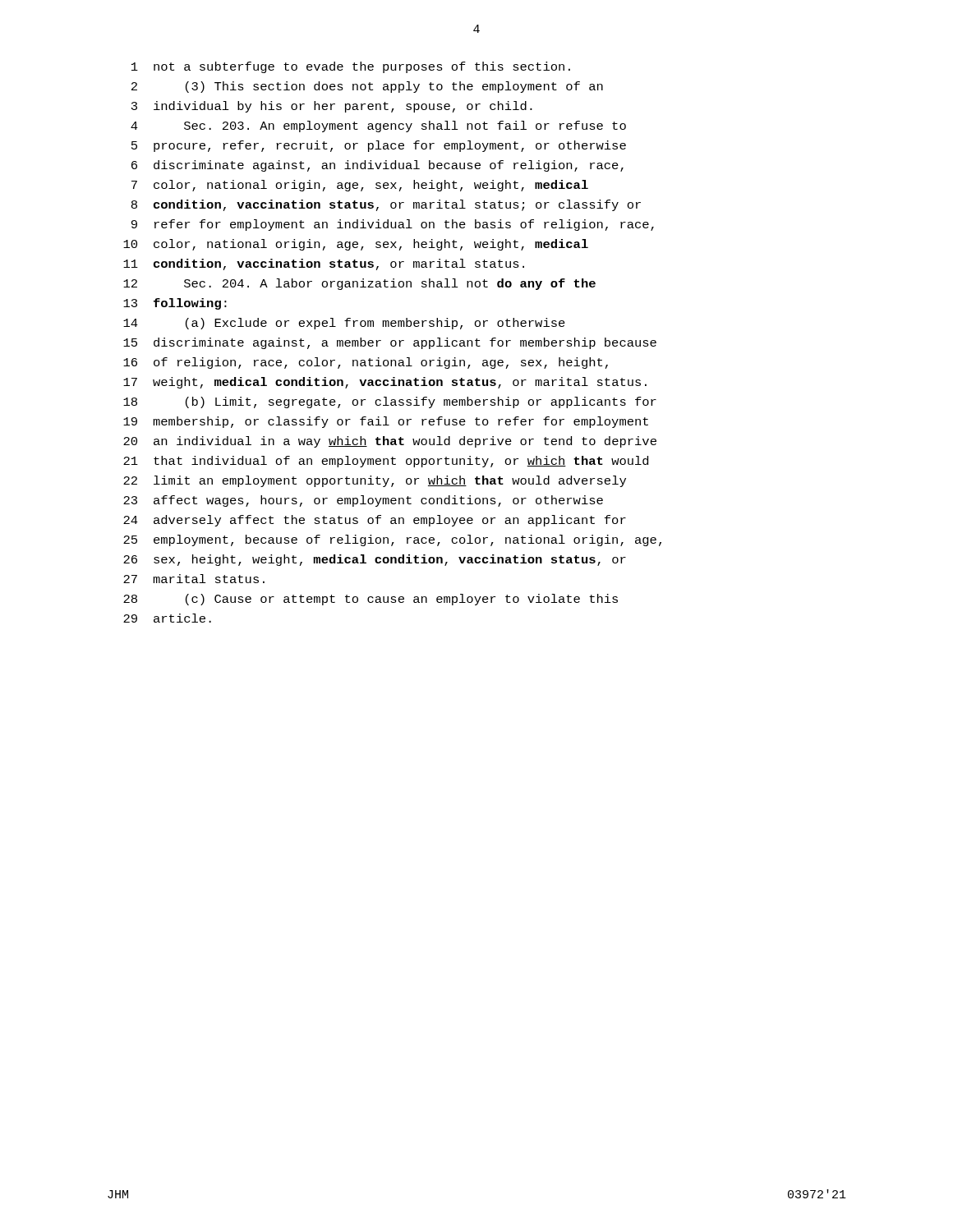Click on the text block starting "15 discriminate against, a member or applicant"
953x1232 pixels.
(x=493, y=343)
